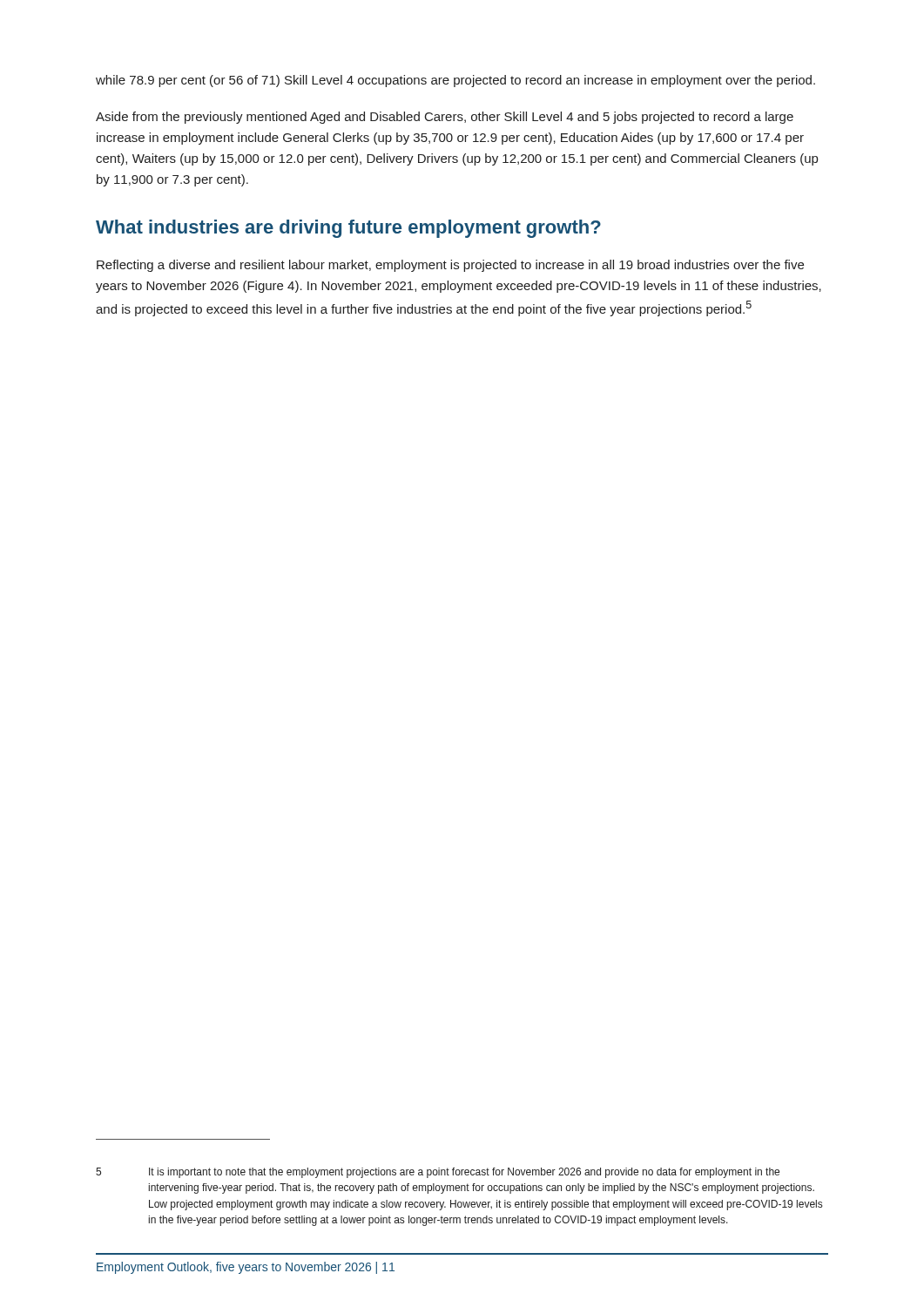
Task: Select the block starting "while 78.9 per cent (or 56 of 71)"
Action: click(456, 80)
